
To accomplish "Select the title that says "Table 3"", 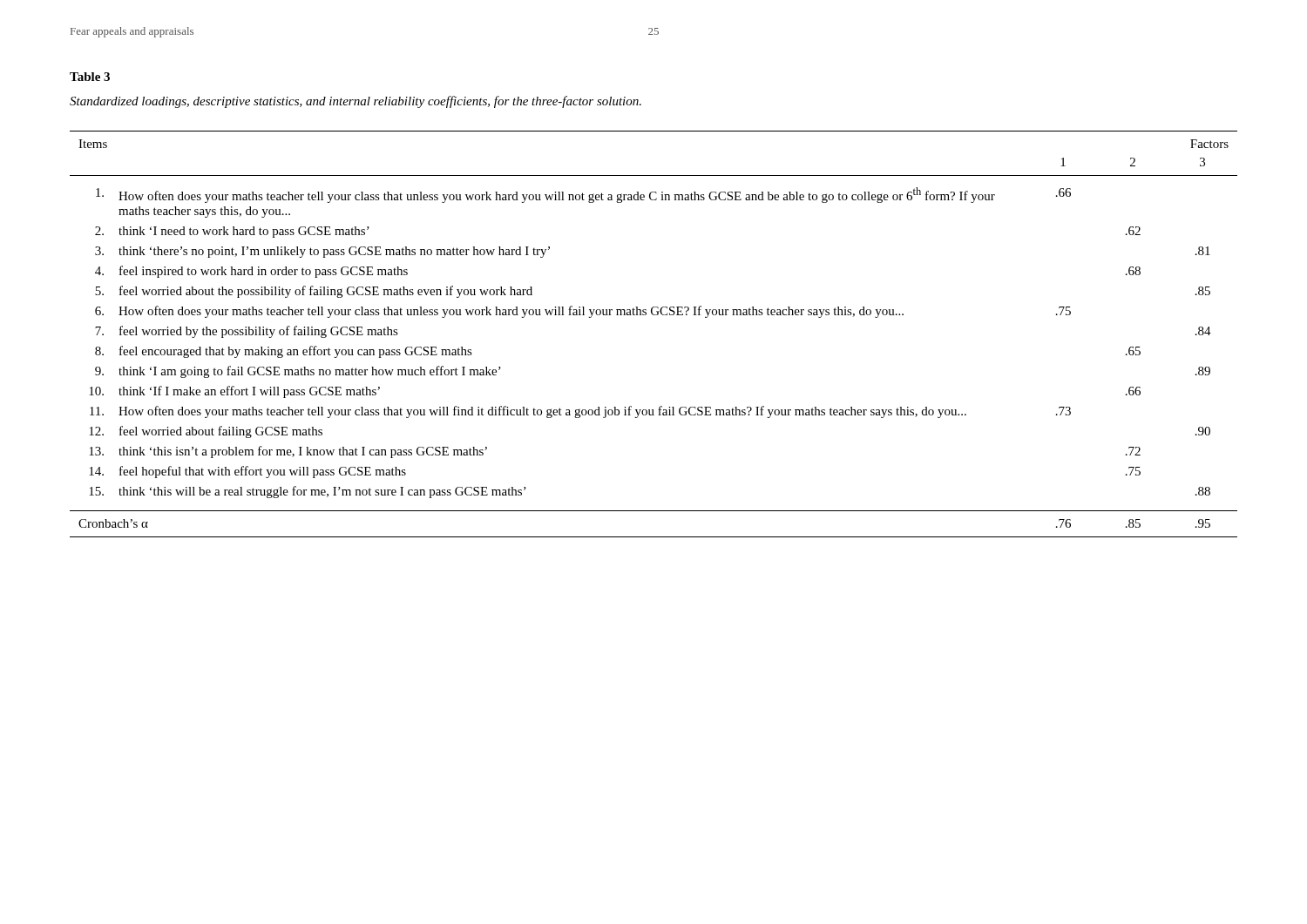I will click(90, 77).
